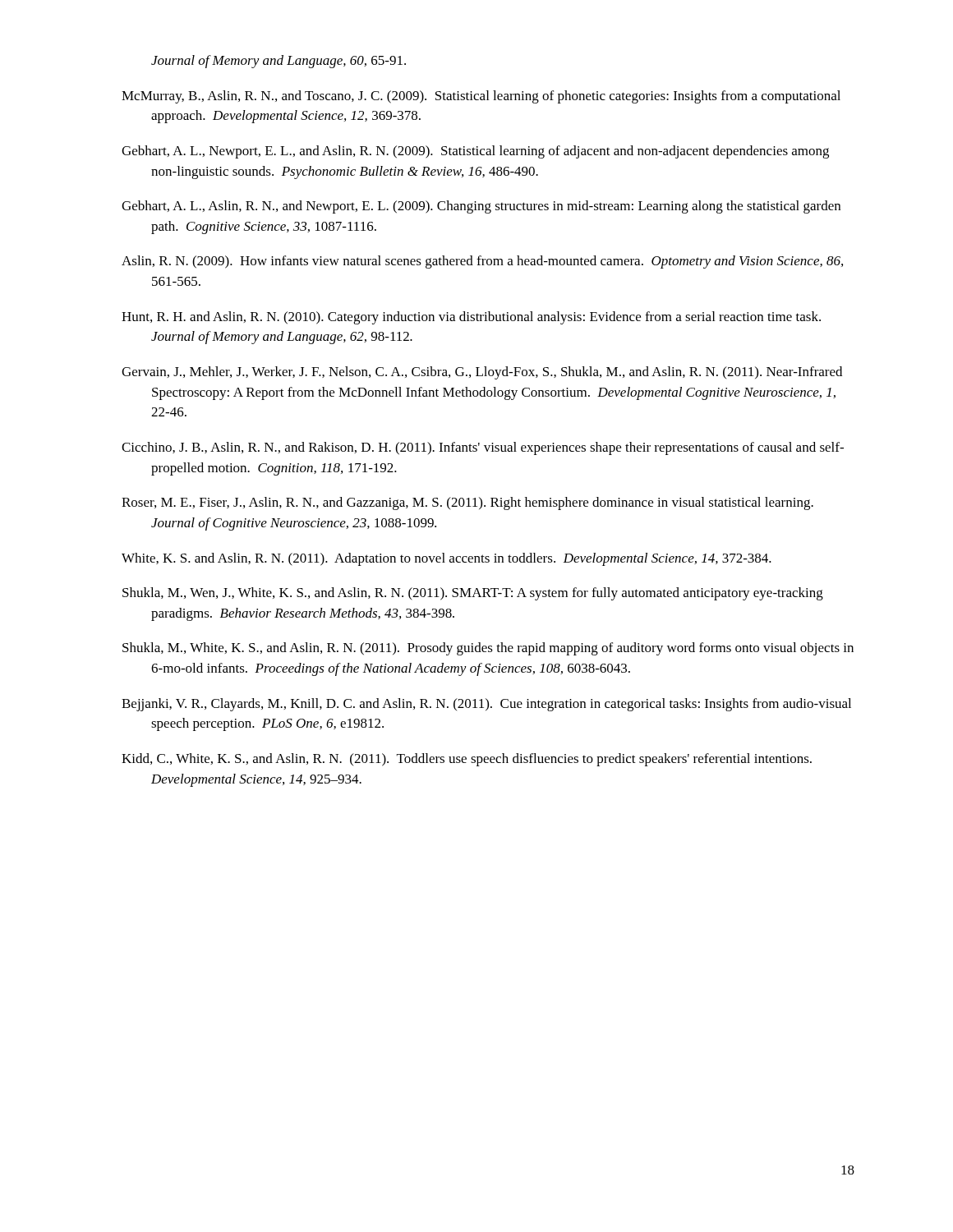The image size is (953, 1232).
Task: Select the passage starting "Journal of Memory and Language, 60, 65-91."
Action: (x=279, y=60)
